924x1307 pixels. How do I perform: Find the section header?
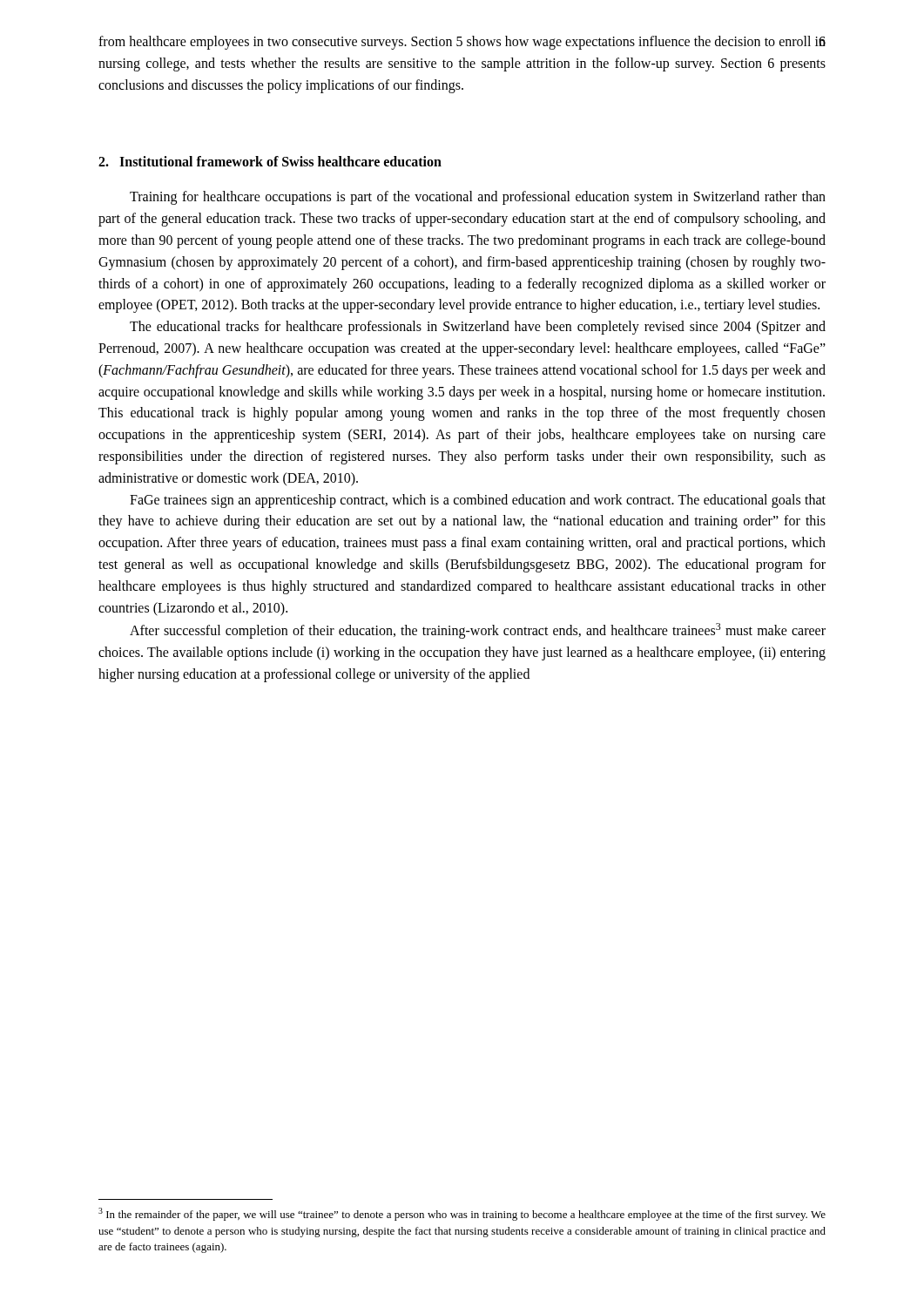pos(270,162)
